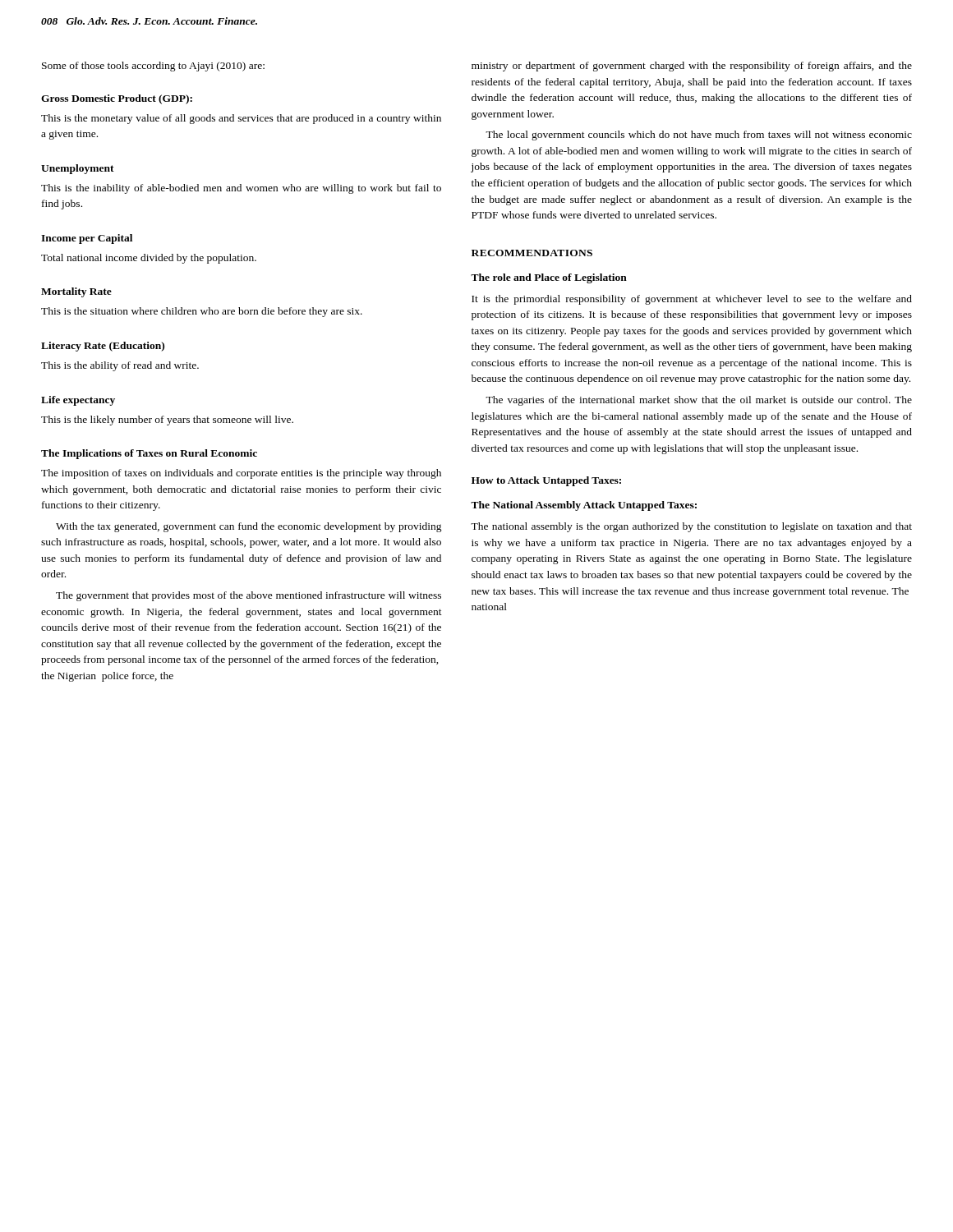The image size is (953, 1232).
Task: Point to the passage starting "Literacy Rate (Education)"
Action: pyautogui.click(x=103, y=345)
